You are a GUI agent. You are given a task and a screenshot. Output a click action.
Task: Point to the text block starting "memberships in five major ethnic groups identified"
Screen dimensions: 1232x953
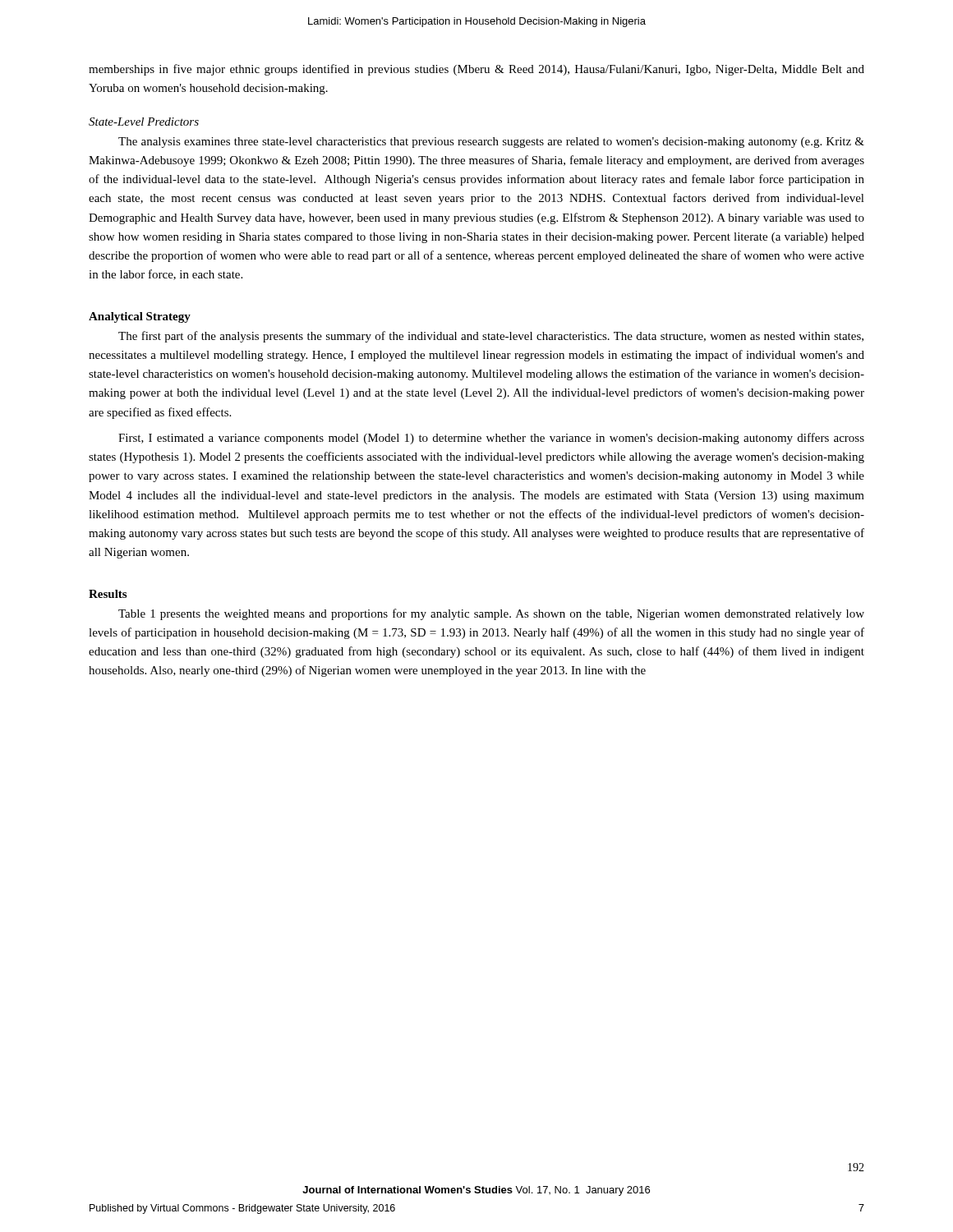coord(476,79)
